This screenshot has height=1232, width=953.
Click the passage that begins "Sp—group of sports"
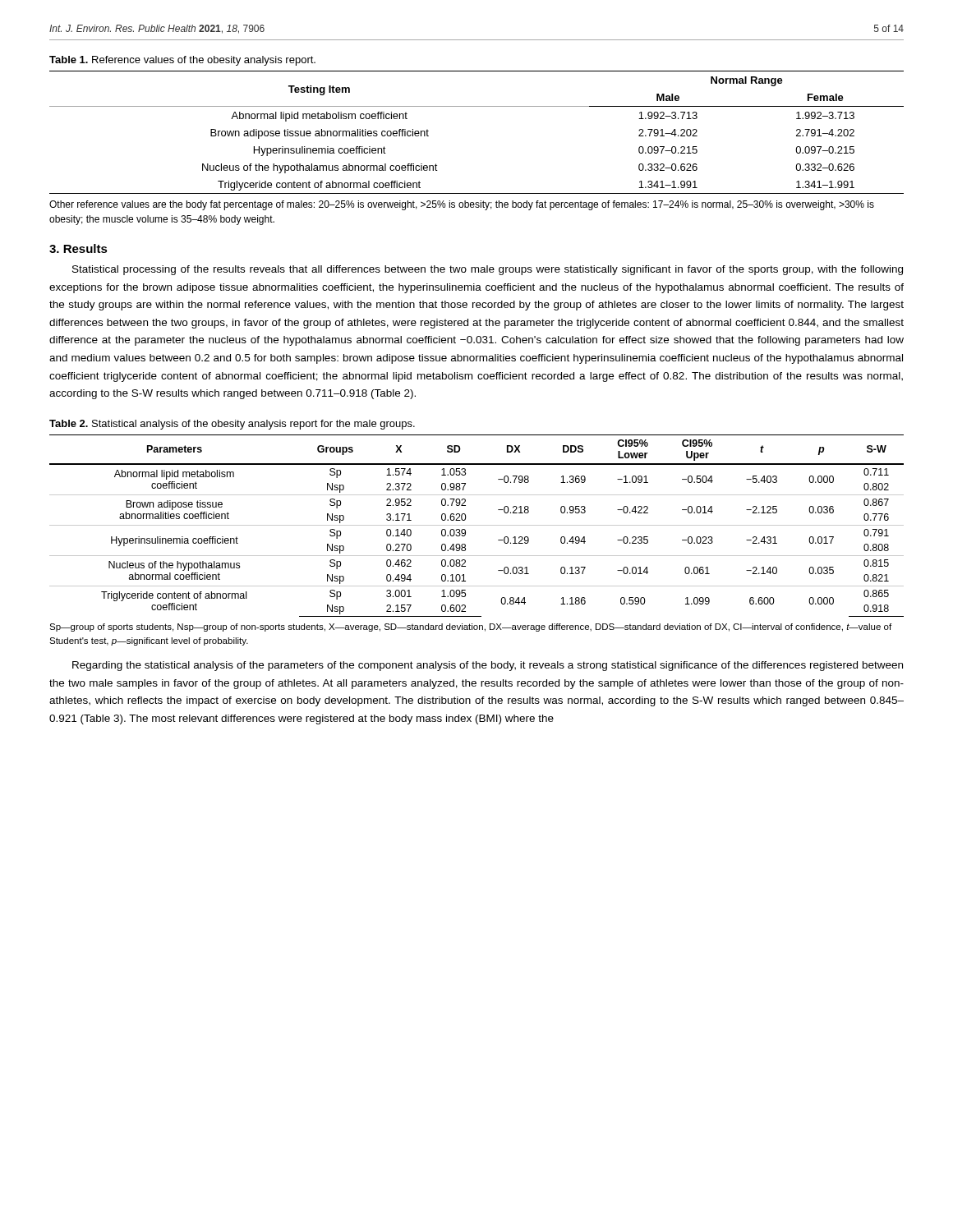point(470,634)
